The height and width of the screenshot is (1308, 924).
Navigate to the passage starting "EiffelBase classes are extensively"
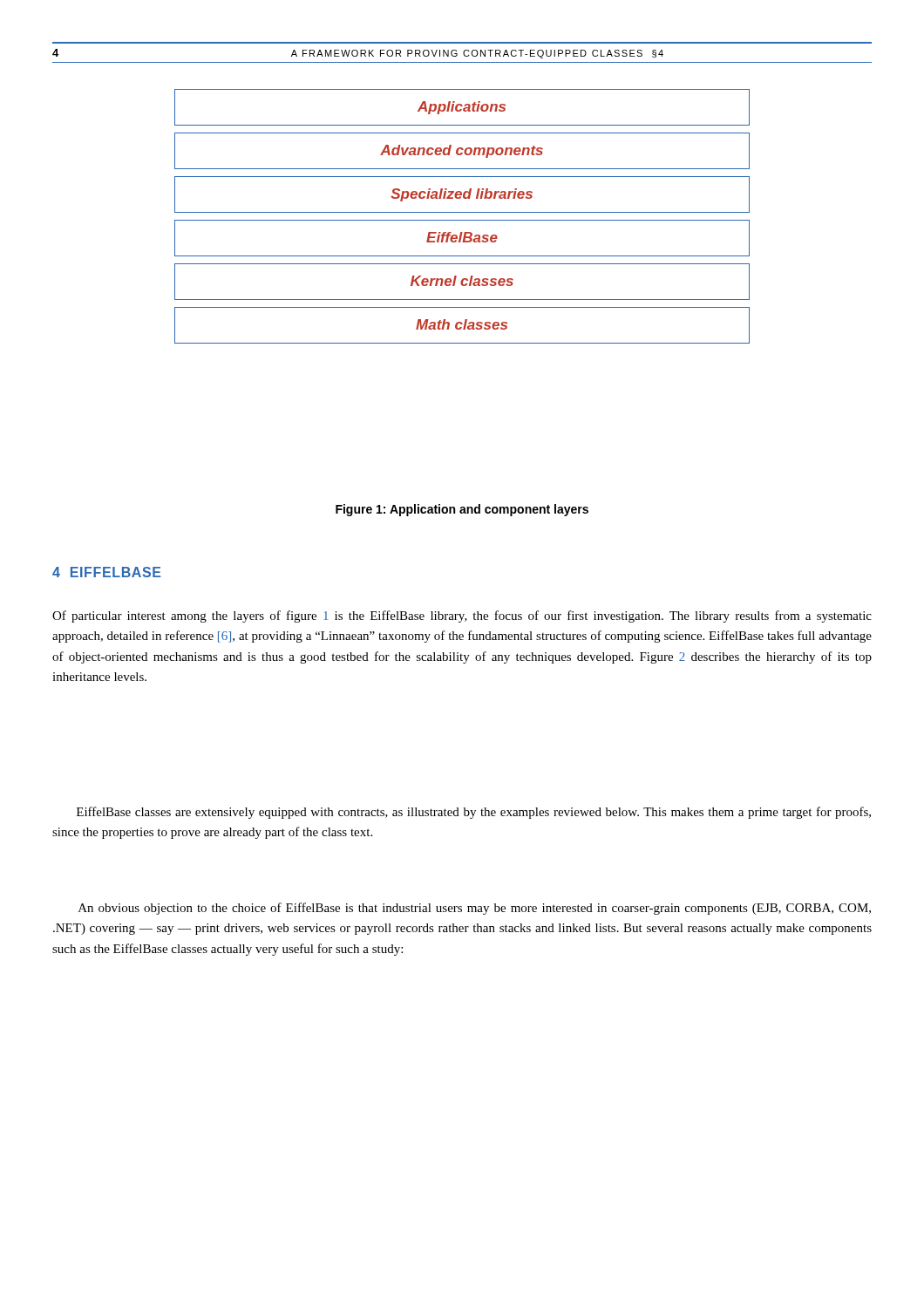pyautogui.click(x=462, y=822)
